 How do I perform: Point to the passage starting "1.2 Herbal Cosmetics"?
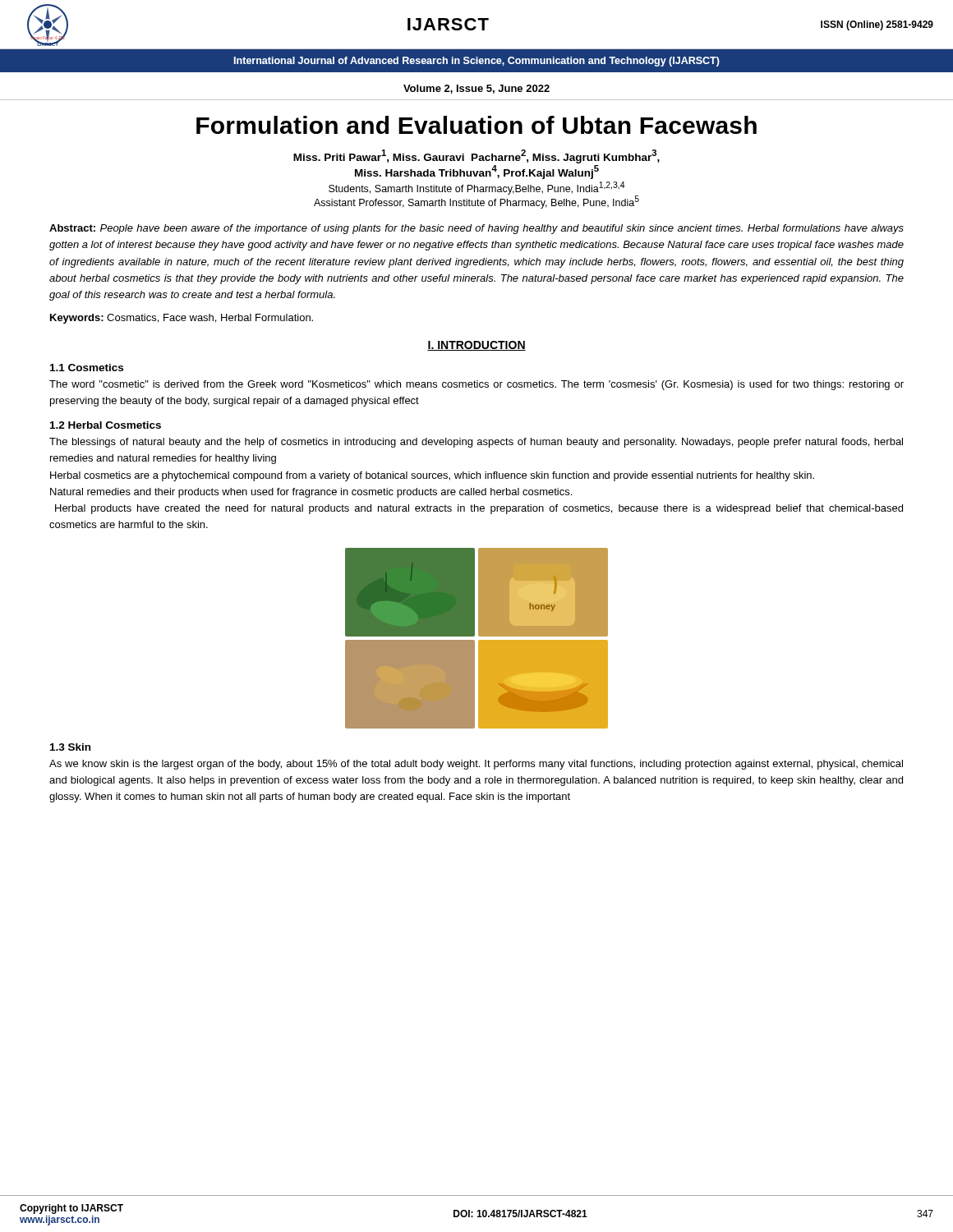pyautogui.click(x=105, y=425)
